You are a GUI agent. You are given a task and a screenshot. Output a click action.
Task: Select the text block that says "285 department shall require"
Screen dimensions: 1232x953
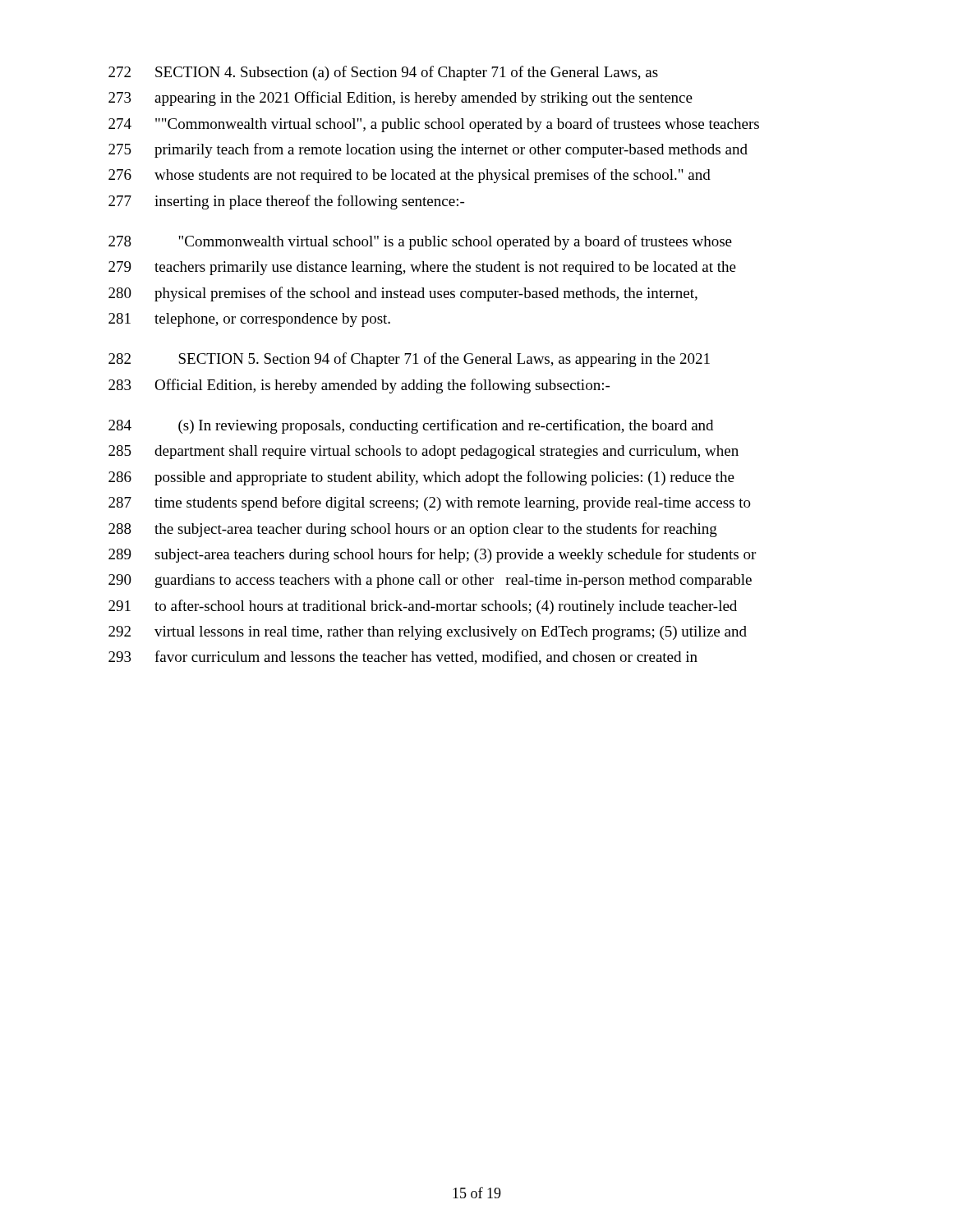click(x=476, y=451)
